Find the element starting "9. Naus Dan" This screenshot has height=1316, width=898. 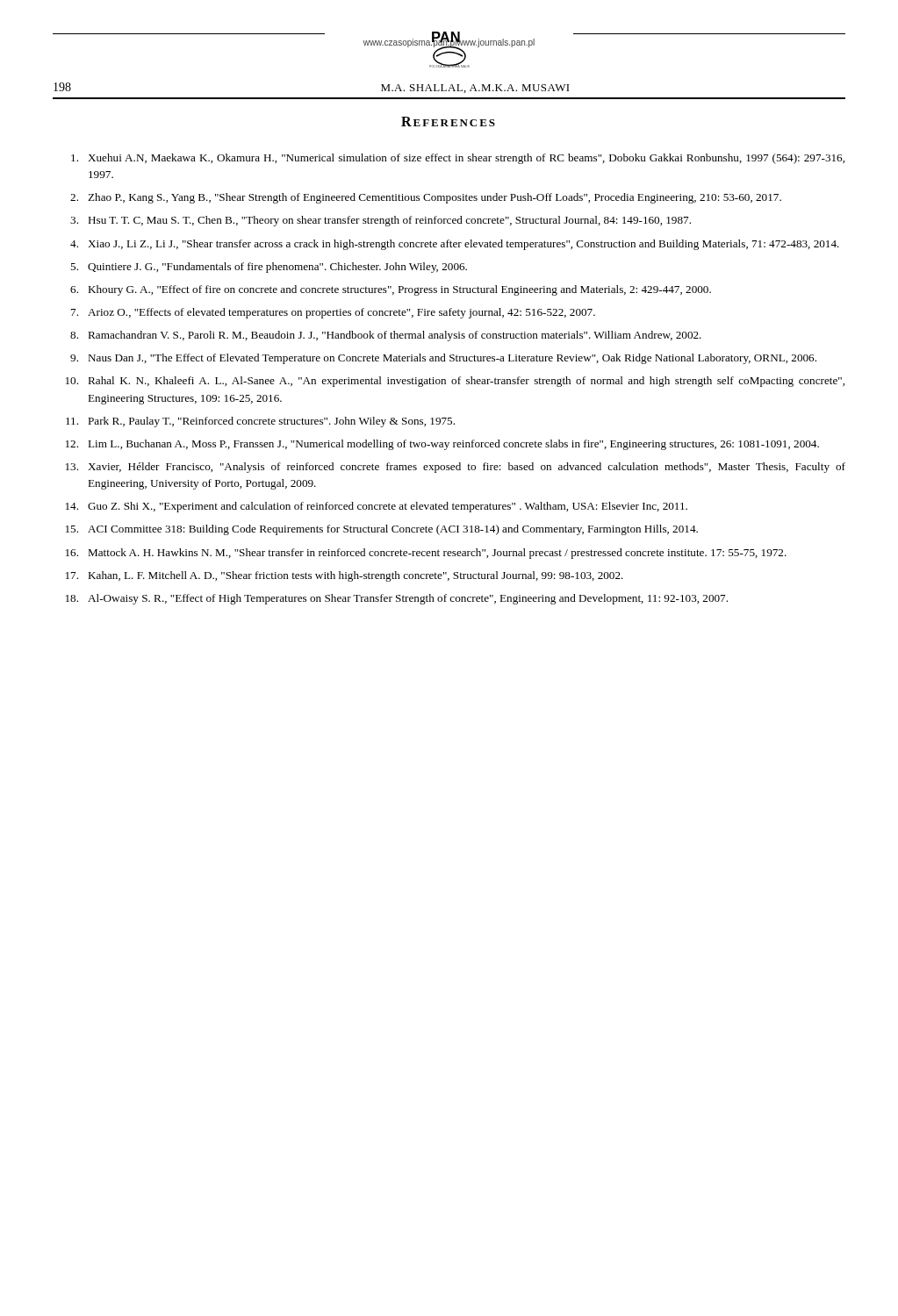(449, 358)
